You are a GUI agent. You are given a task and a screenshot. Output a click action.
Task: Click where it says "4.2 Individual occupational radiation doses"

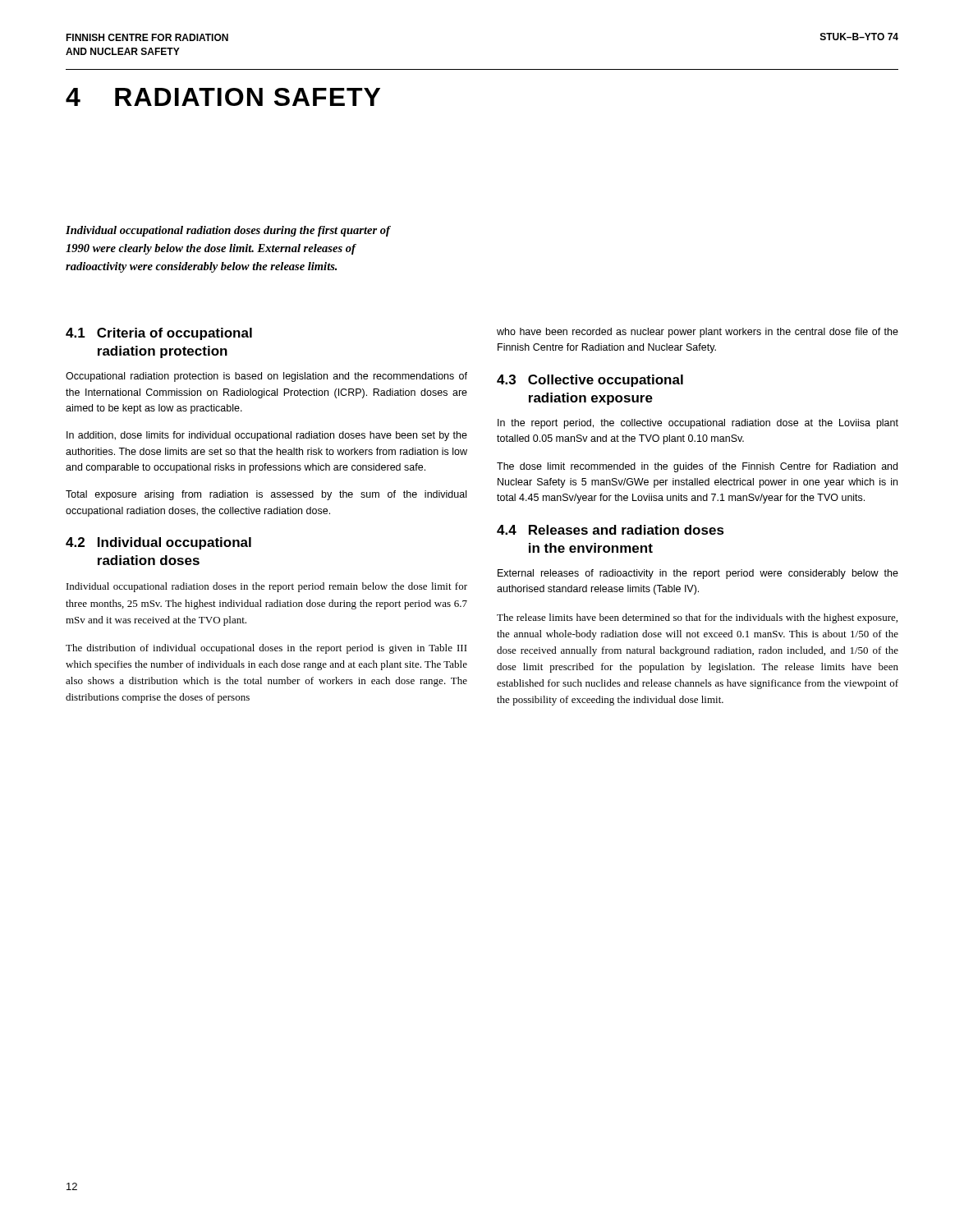click(159, 552)
